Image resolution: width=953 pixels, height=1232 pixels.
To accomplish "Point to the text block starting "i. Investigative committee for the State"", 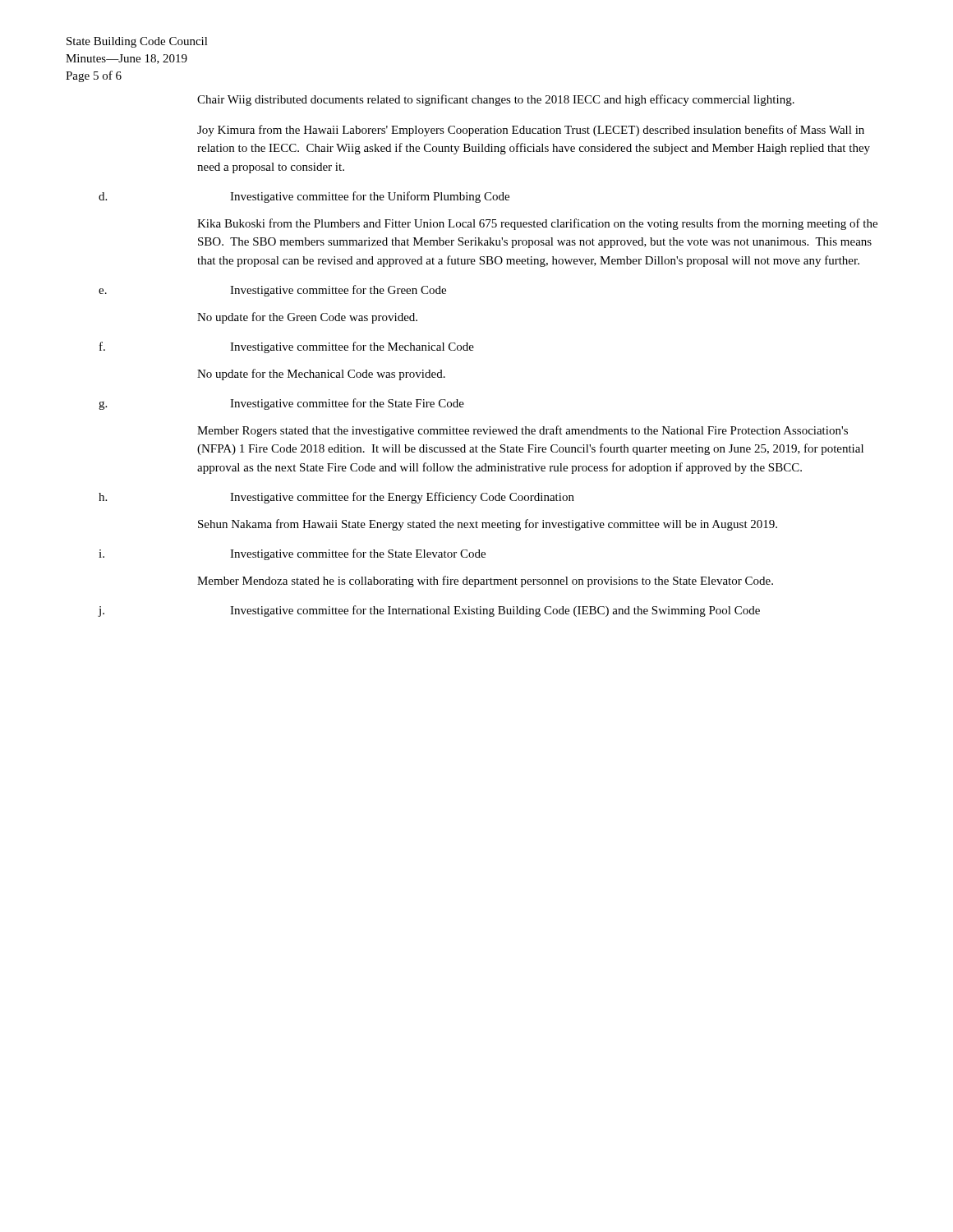I will 476,554.
